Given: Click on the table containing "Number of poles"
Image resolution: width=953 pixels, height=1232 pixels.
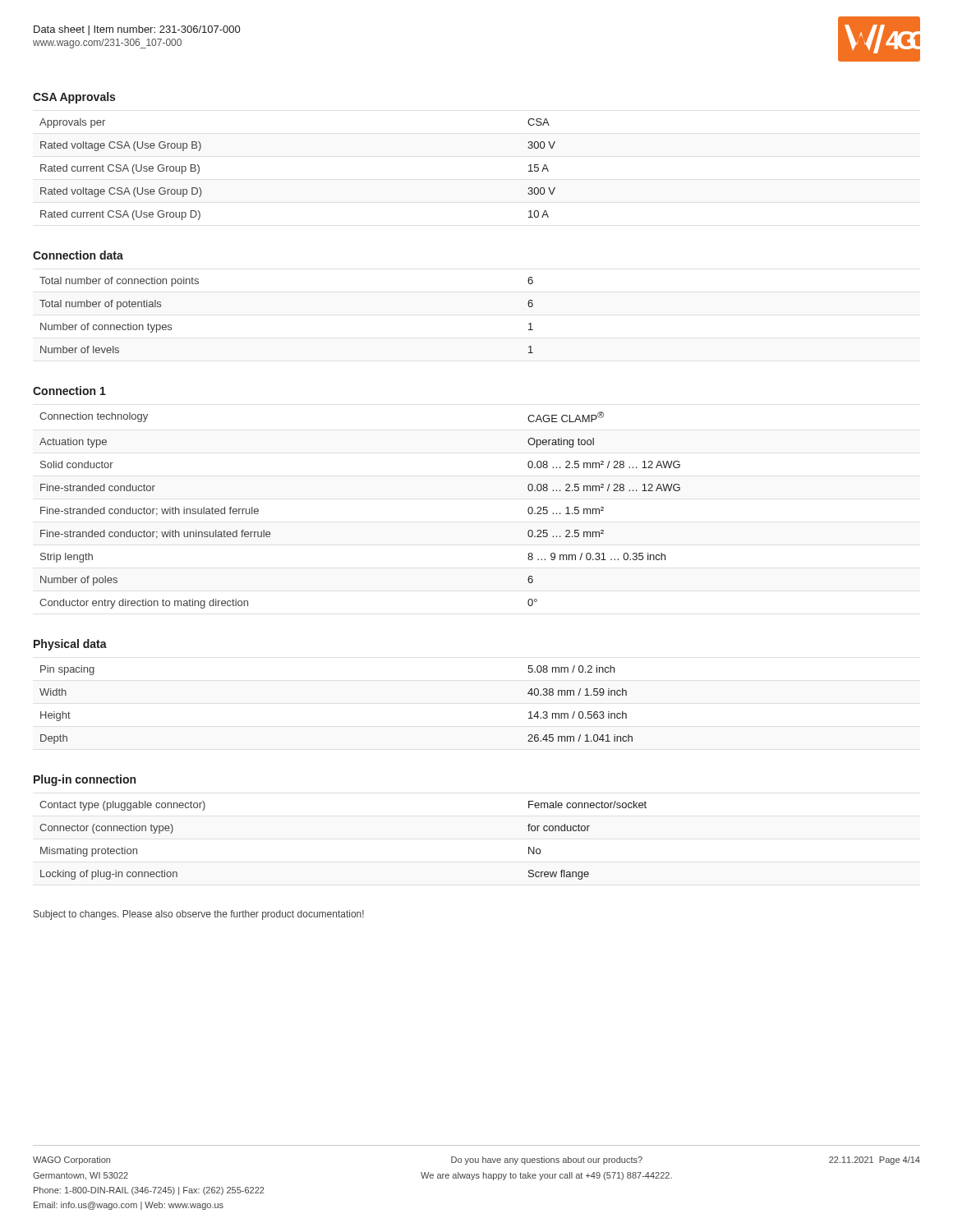Looking at the screenshot, I should (476, 509).
